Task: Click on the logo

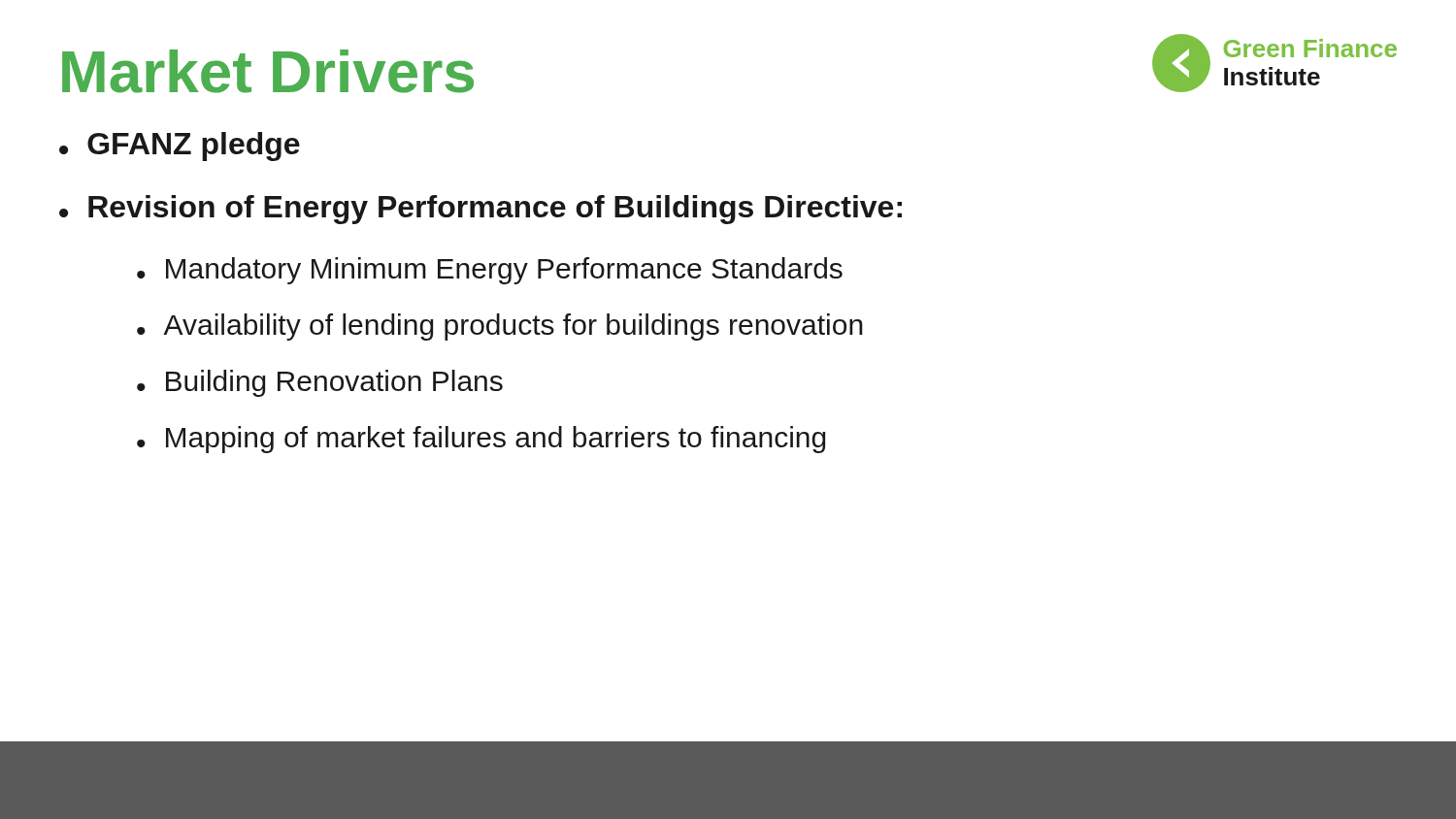Action: (x=1275, y=63)
